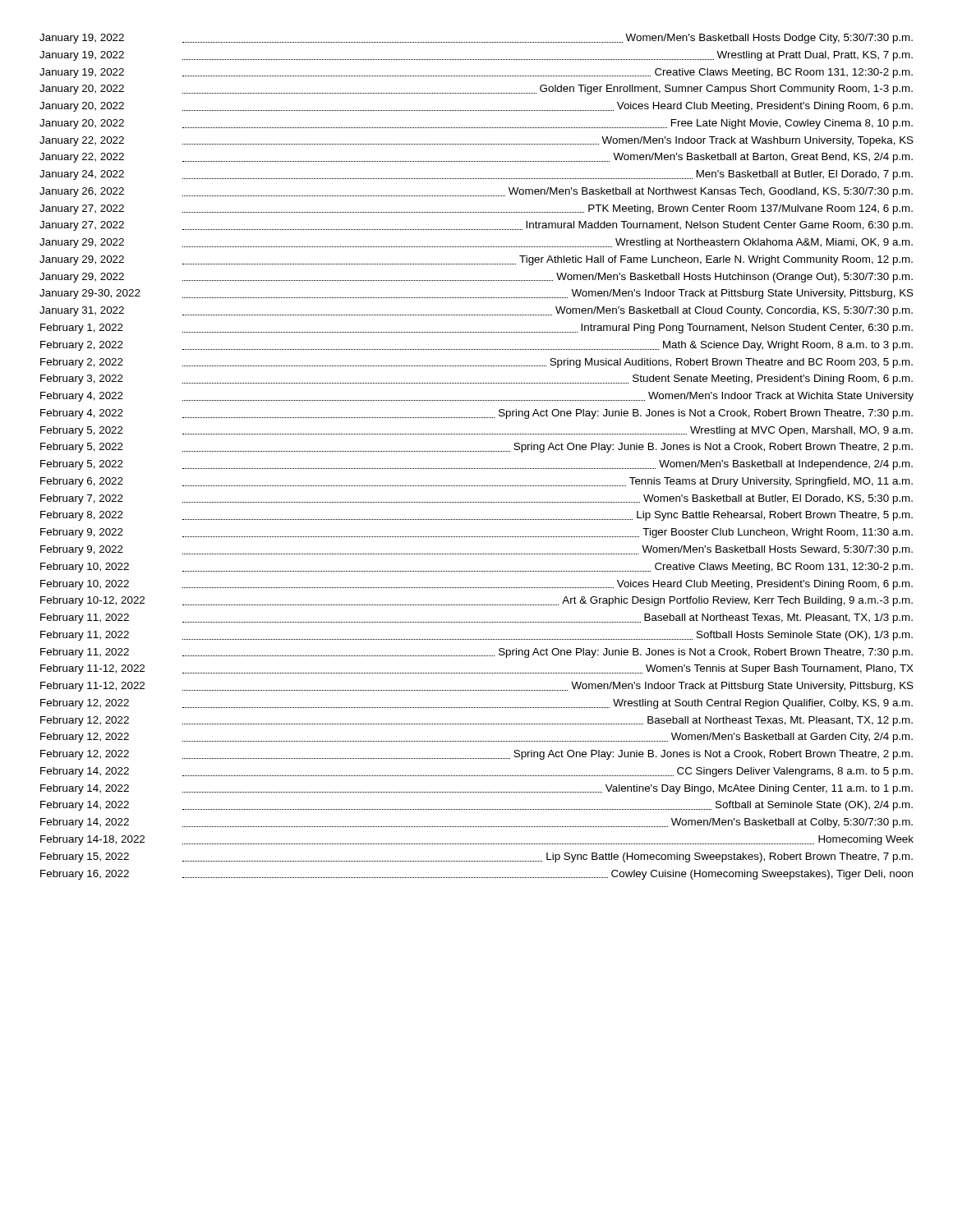The image size is (953, 1232).
Task: Click on the list item with the text "February 3, 2022 Student"
Action: point(476,379)
